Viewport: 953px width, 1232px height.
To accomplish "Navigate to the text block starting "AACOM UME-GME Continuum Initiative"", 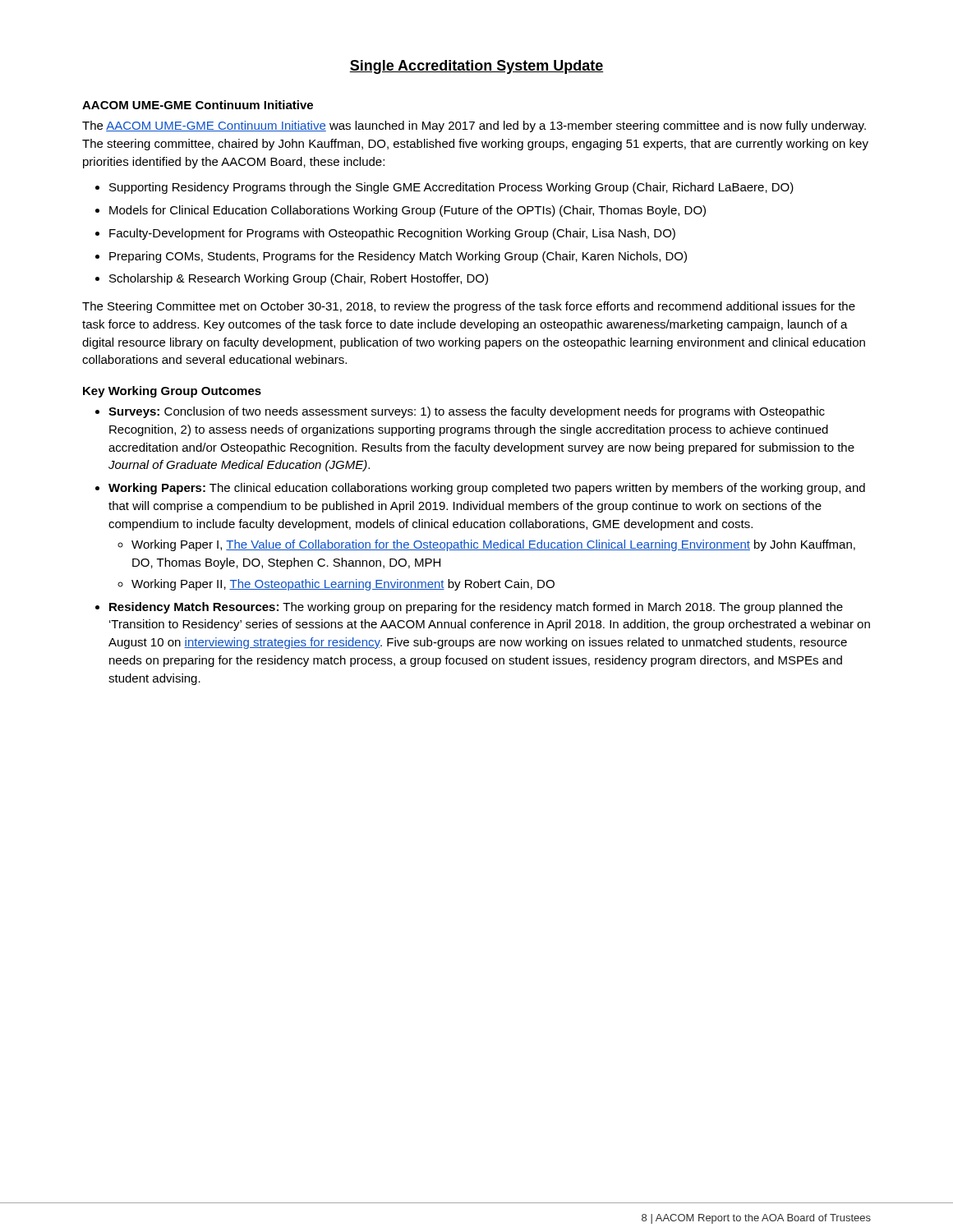I will (x=198, y=105).
